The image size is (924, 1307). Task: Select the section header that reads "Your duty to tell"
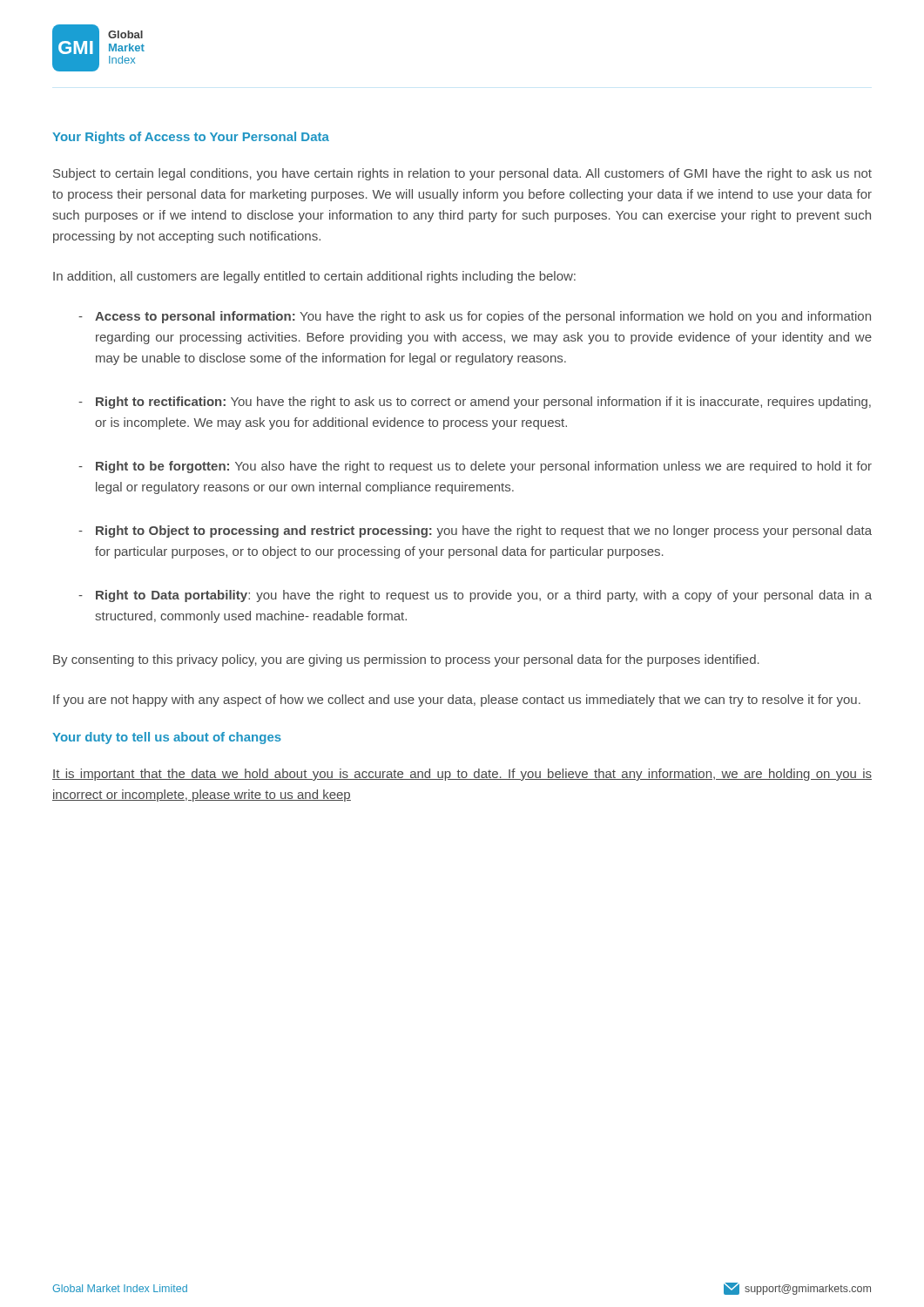(x=167, y=737)
